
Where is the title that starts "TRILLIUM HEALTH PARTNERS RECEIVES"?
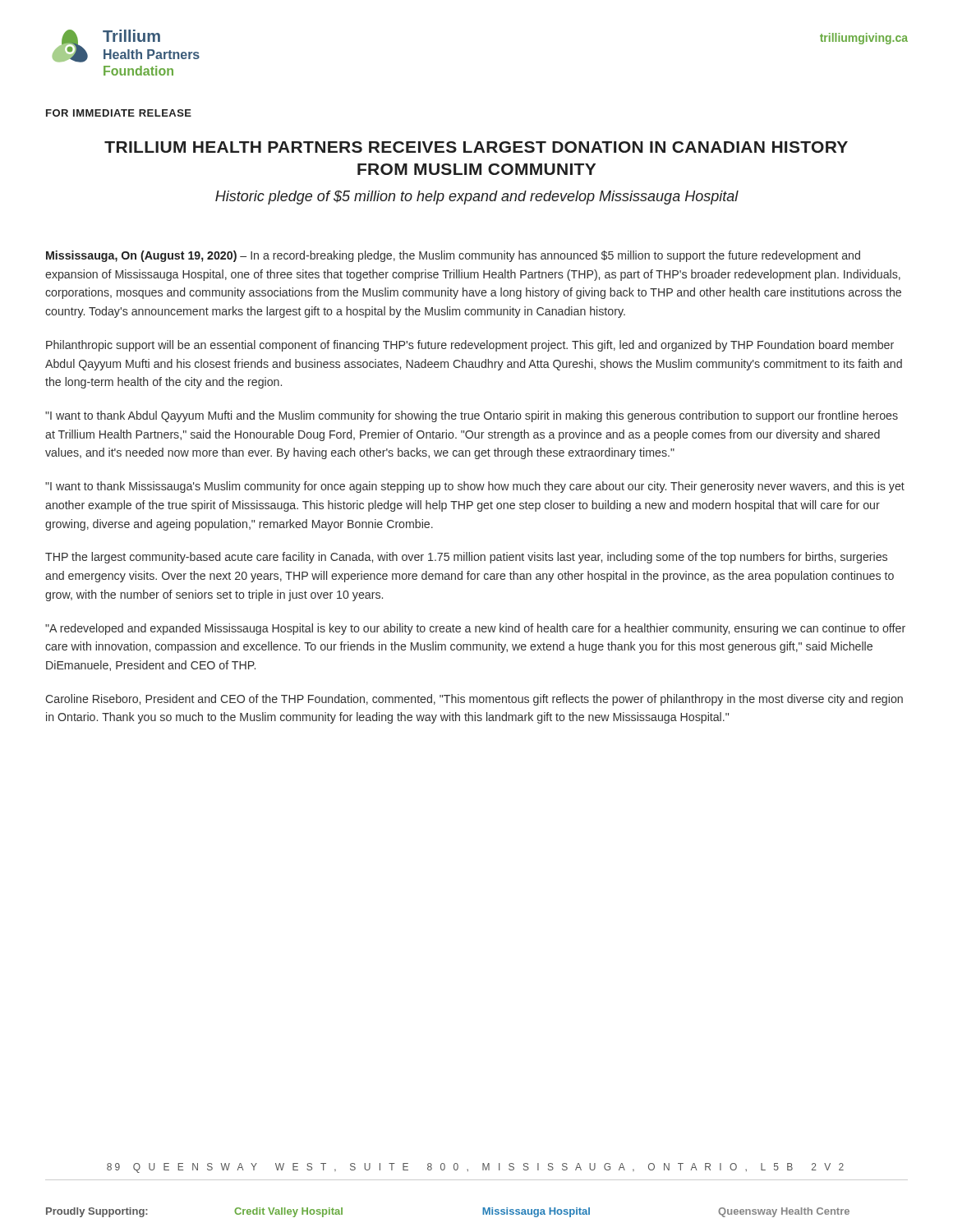click(476, 171)
